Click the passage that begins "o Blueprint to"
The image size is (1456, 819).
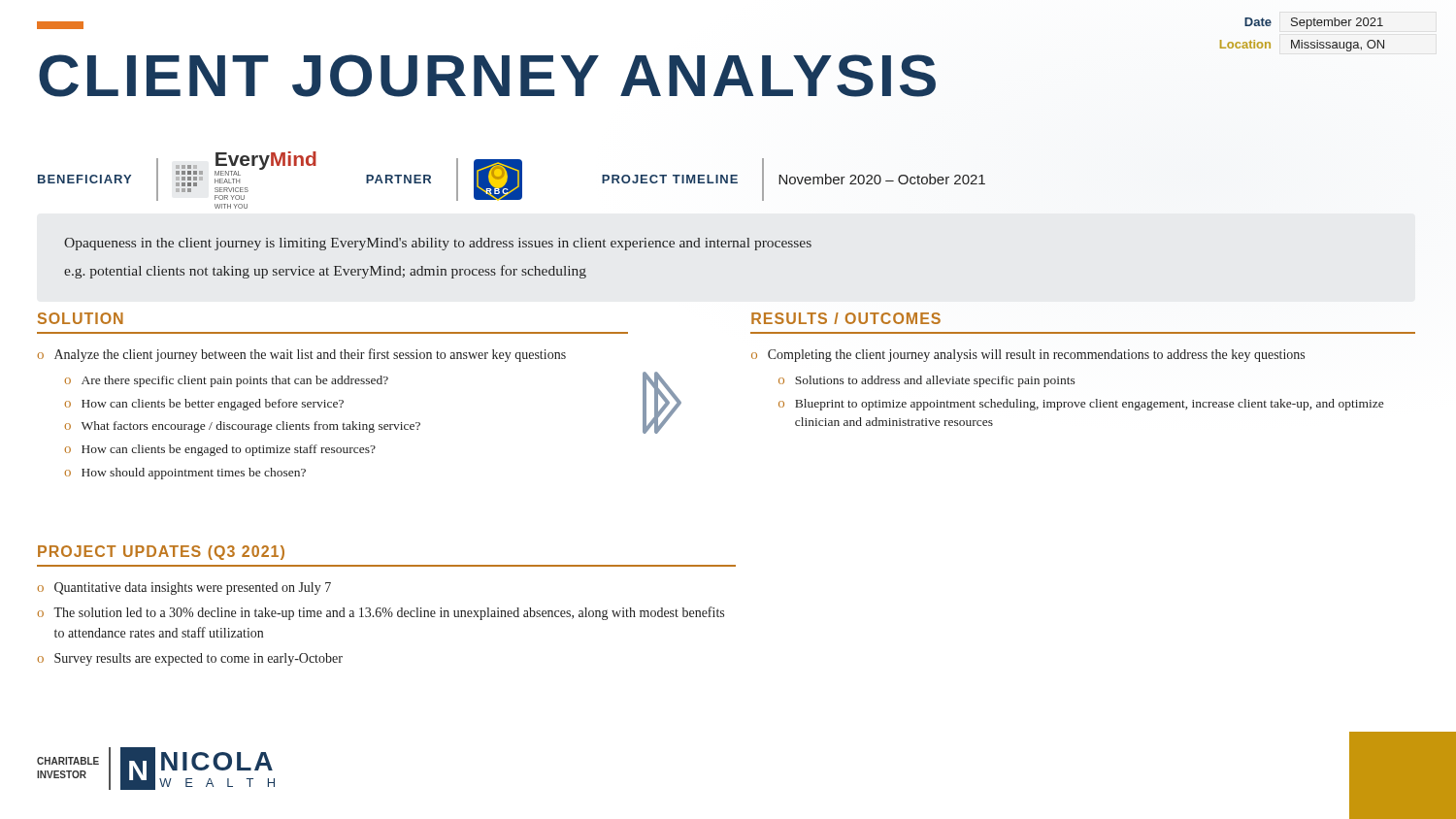(1097, 413)
